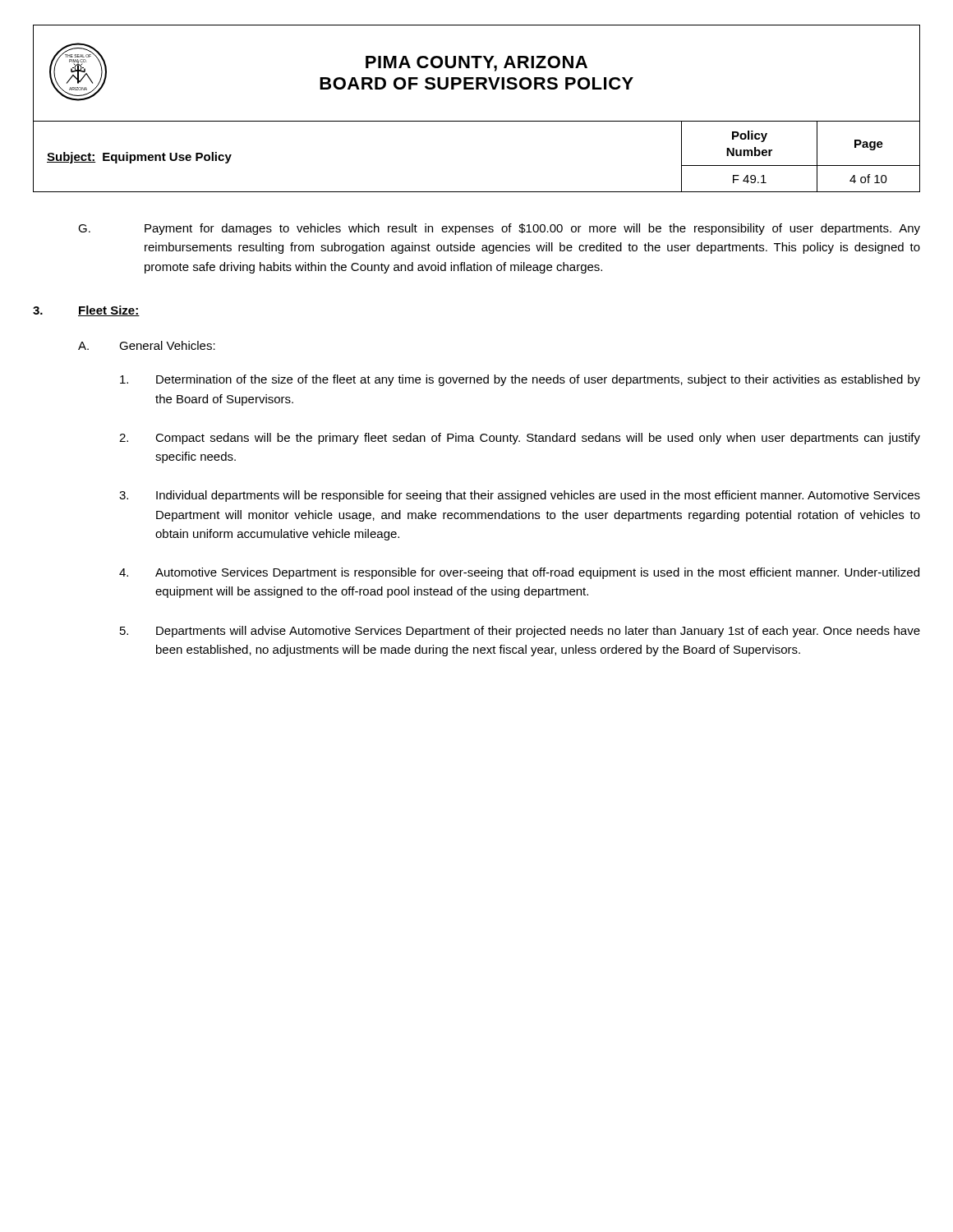Find the passage starting "Determination of the size of"

click(x=520, y=389)
